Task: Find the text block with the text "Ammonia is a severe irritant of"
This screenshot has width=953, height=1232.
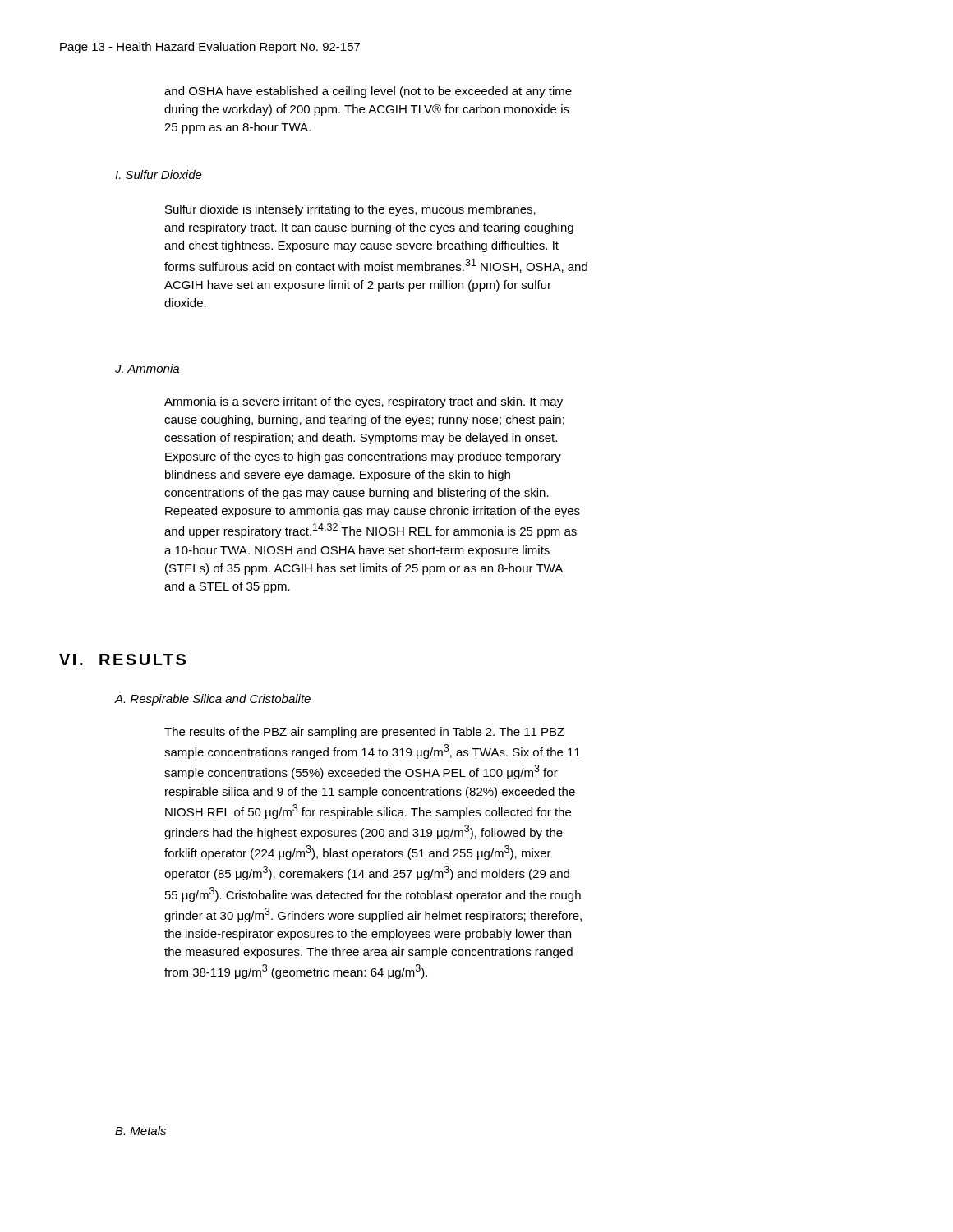Action: pos(372,494)
